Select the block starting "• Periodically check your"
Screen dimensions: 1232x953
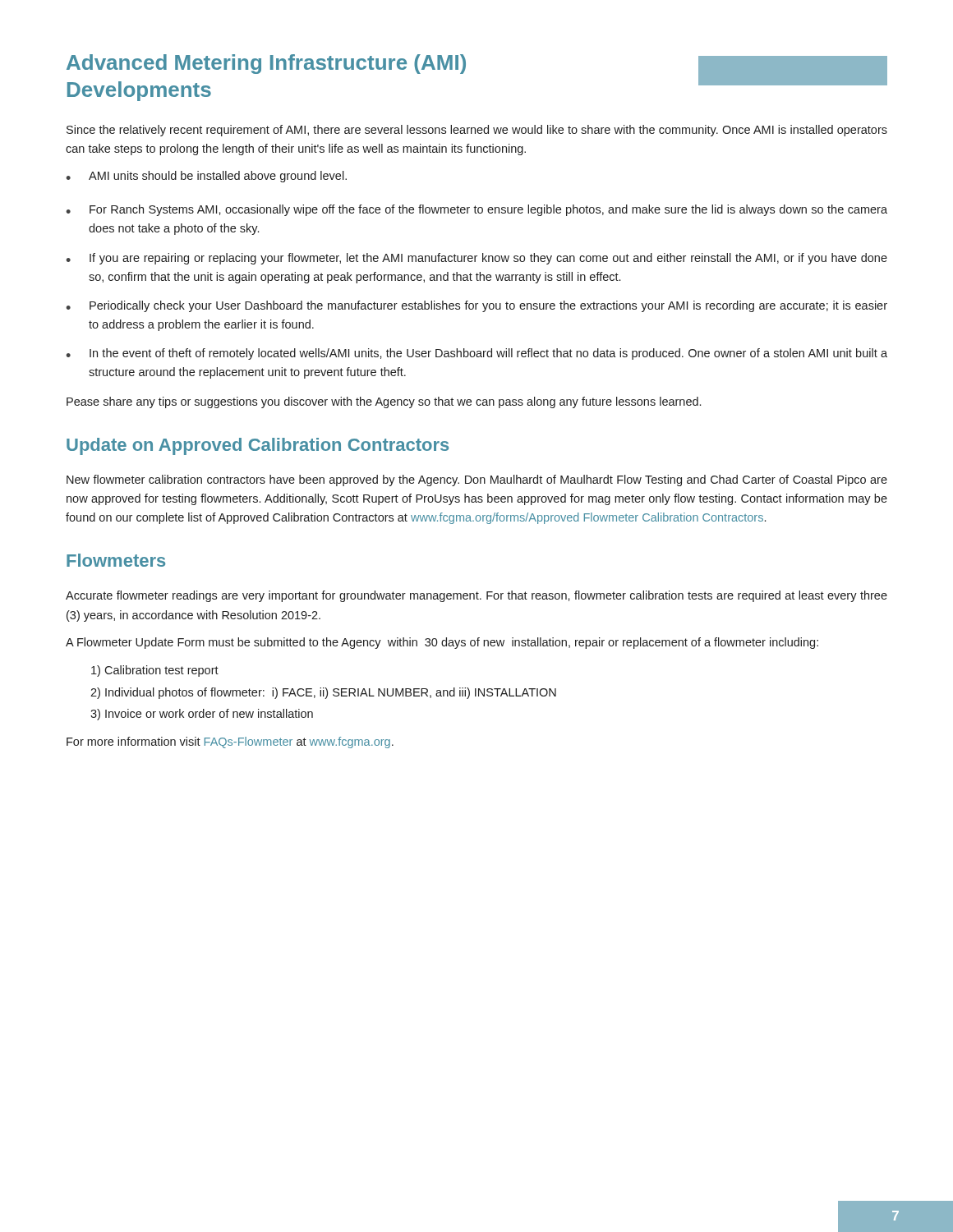click(476, 315)
